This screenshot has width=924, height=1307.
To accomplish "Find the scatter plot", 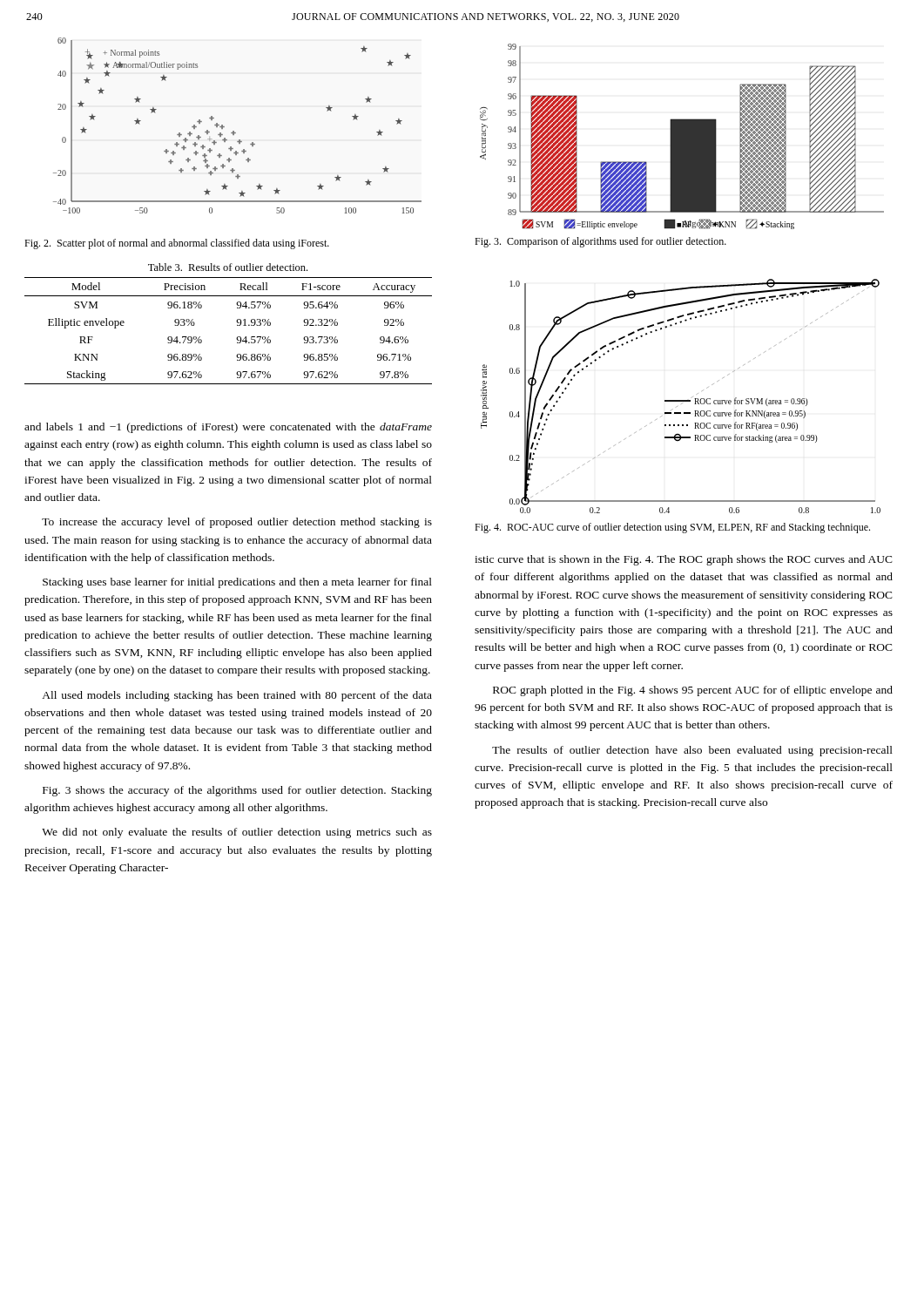I will click(x=228, y=133).
